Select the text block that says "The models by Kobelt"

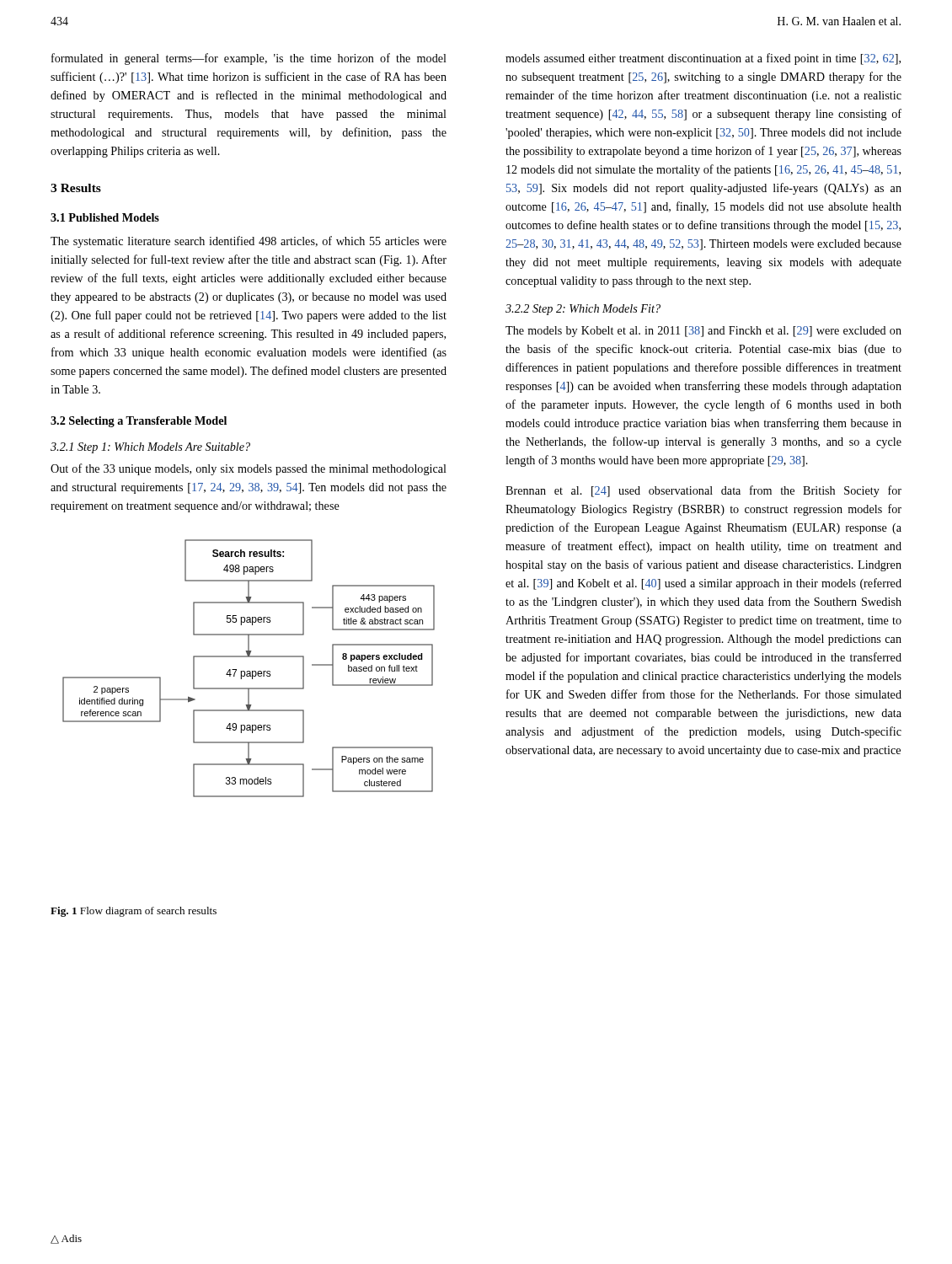[x=703, y=395]
